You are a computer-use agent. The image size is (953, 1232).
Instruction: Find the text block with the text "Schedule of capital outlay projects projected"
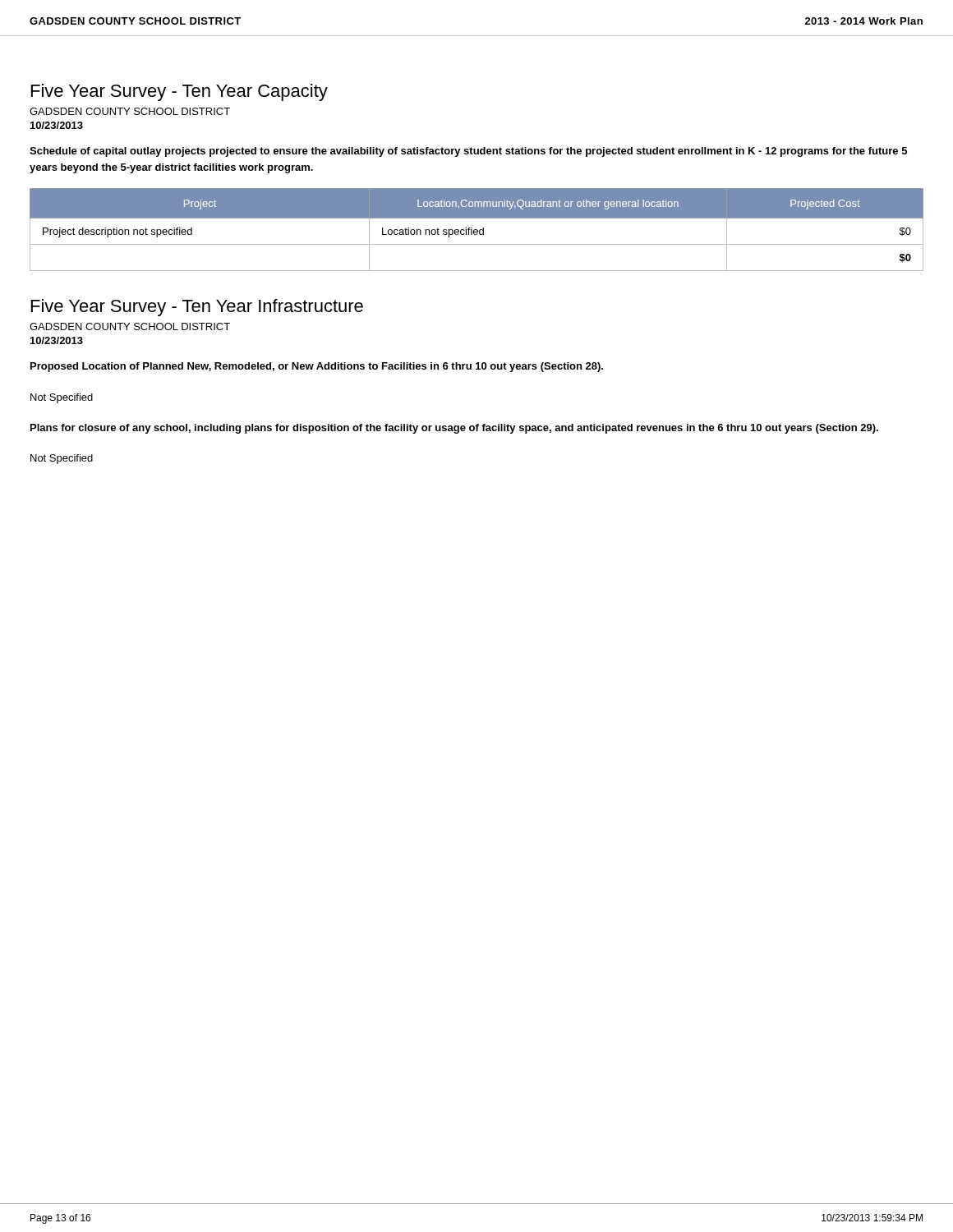(468, 159)
